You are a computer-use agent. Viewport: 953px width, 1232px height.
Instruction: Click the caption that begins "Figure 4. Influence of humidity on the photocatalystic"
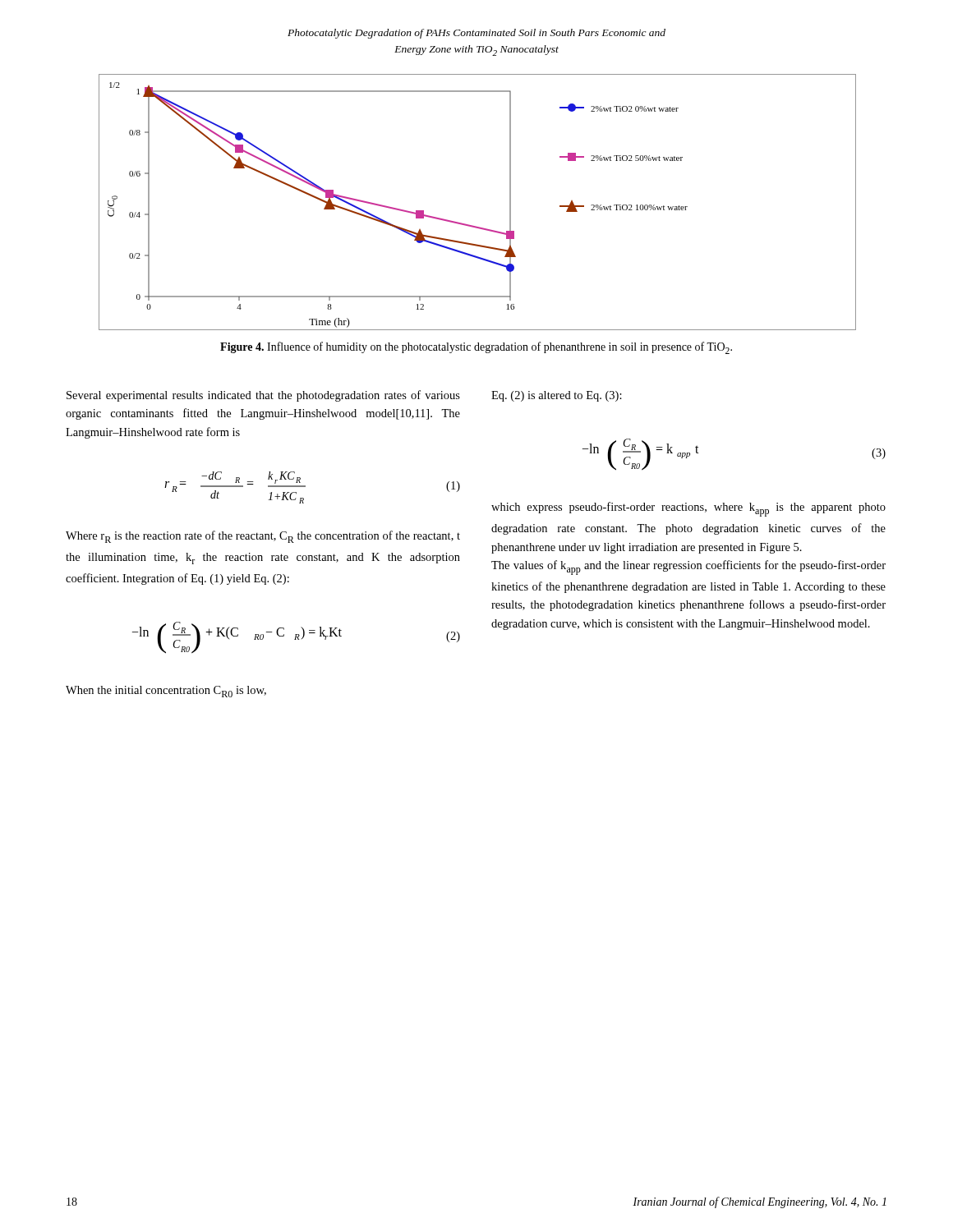[476, 349]
